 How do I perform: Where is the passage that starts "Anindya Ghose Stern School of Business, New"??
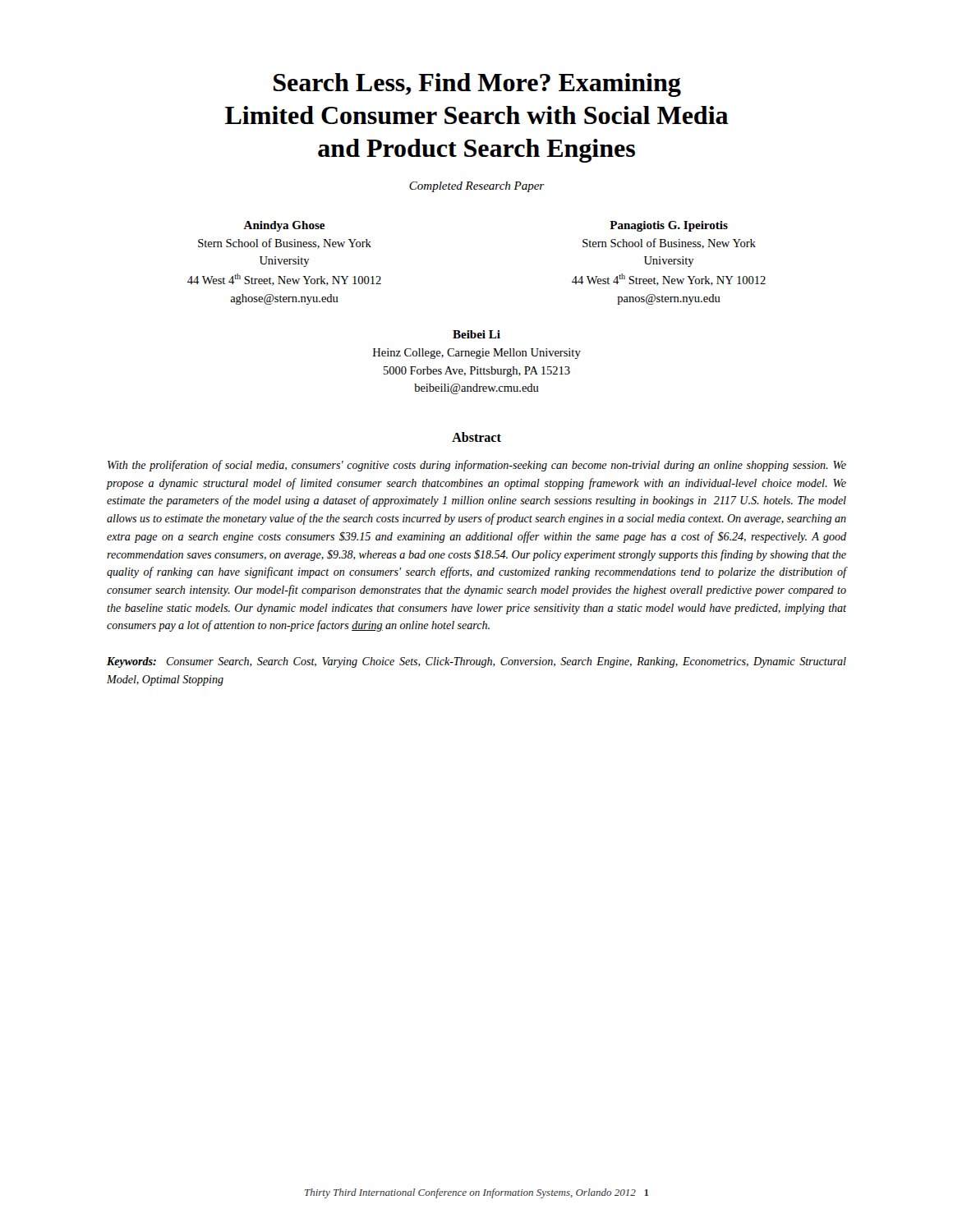(x=284, y=260)
